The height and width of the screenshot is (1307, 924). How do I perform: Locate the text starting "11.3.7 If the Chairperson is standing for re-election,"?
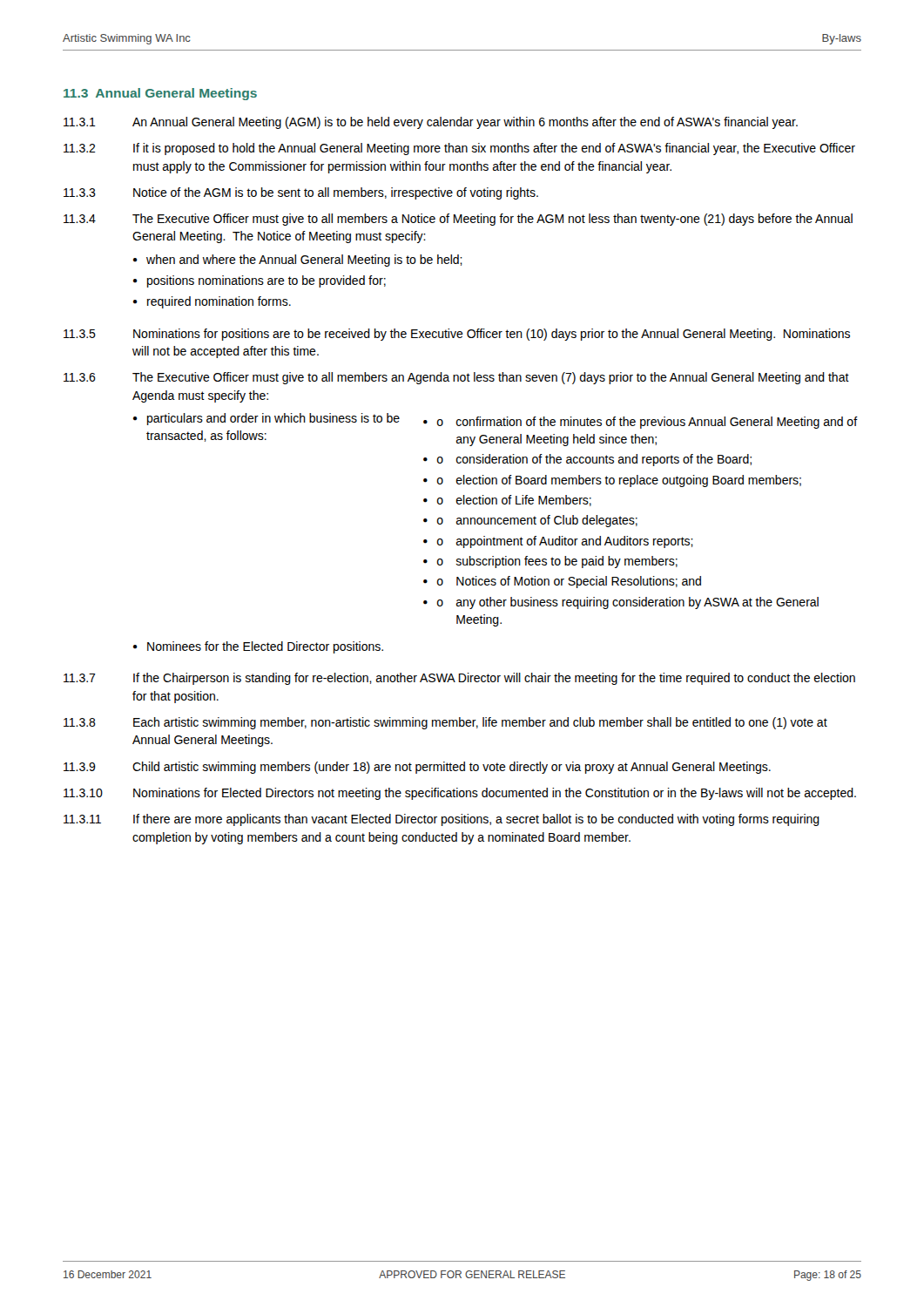[x=462, y=687]
